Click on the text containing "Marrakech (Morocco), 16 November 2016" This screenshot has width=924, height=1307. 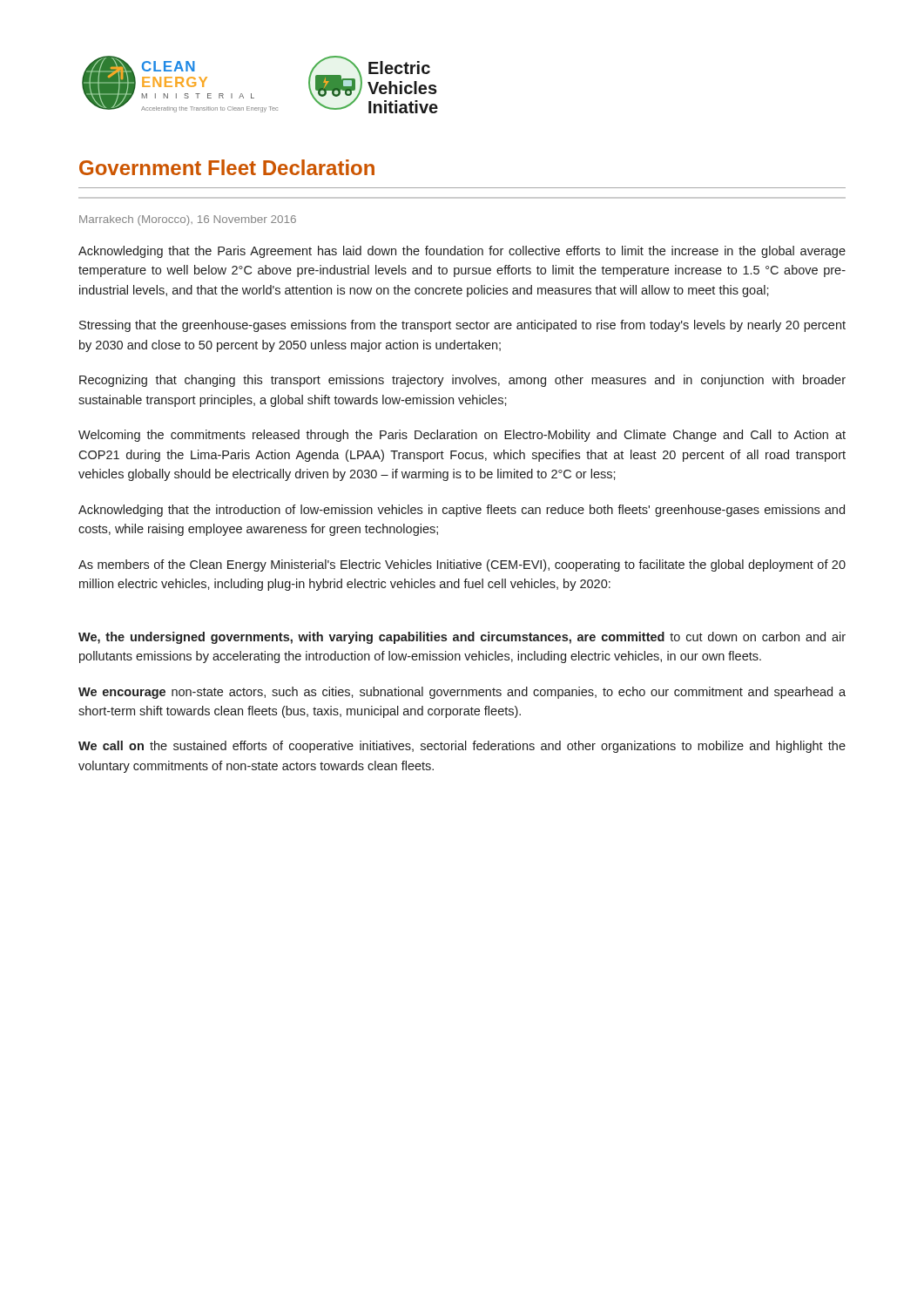click(x=187, y=219)
